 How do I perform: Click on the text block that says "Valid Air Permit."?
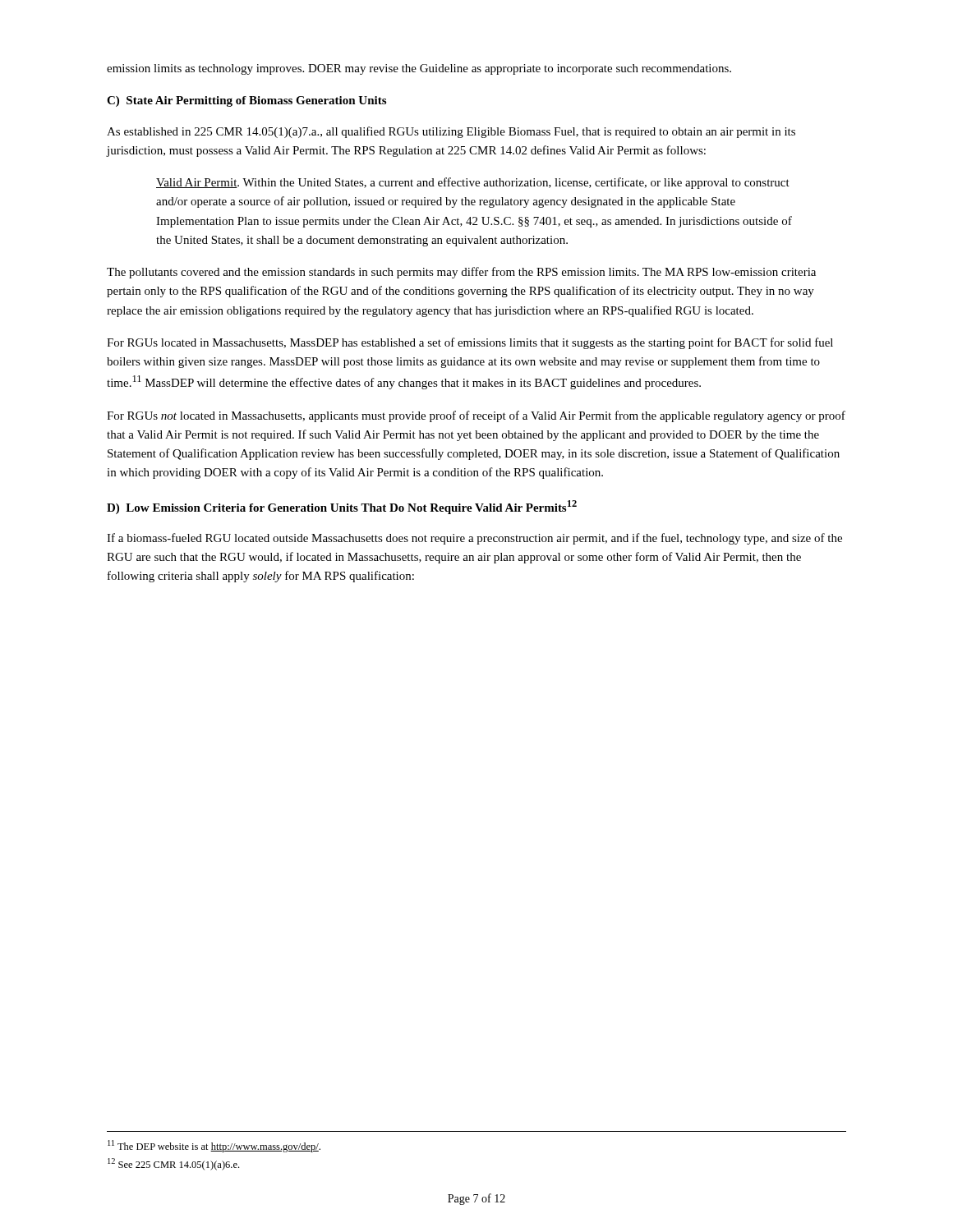tap(474, 211)
